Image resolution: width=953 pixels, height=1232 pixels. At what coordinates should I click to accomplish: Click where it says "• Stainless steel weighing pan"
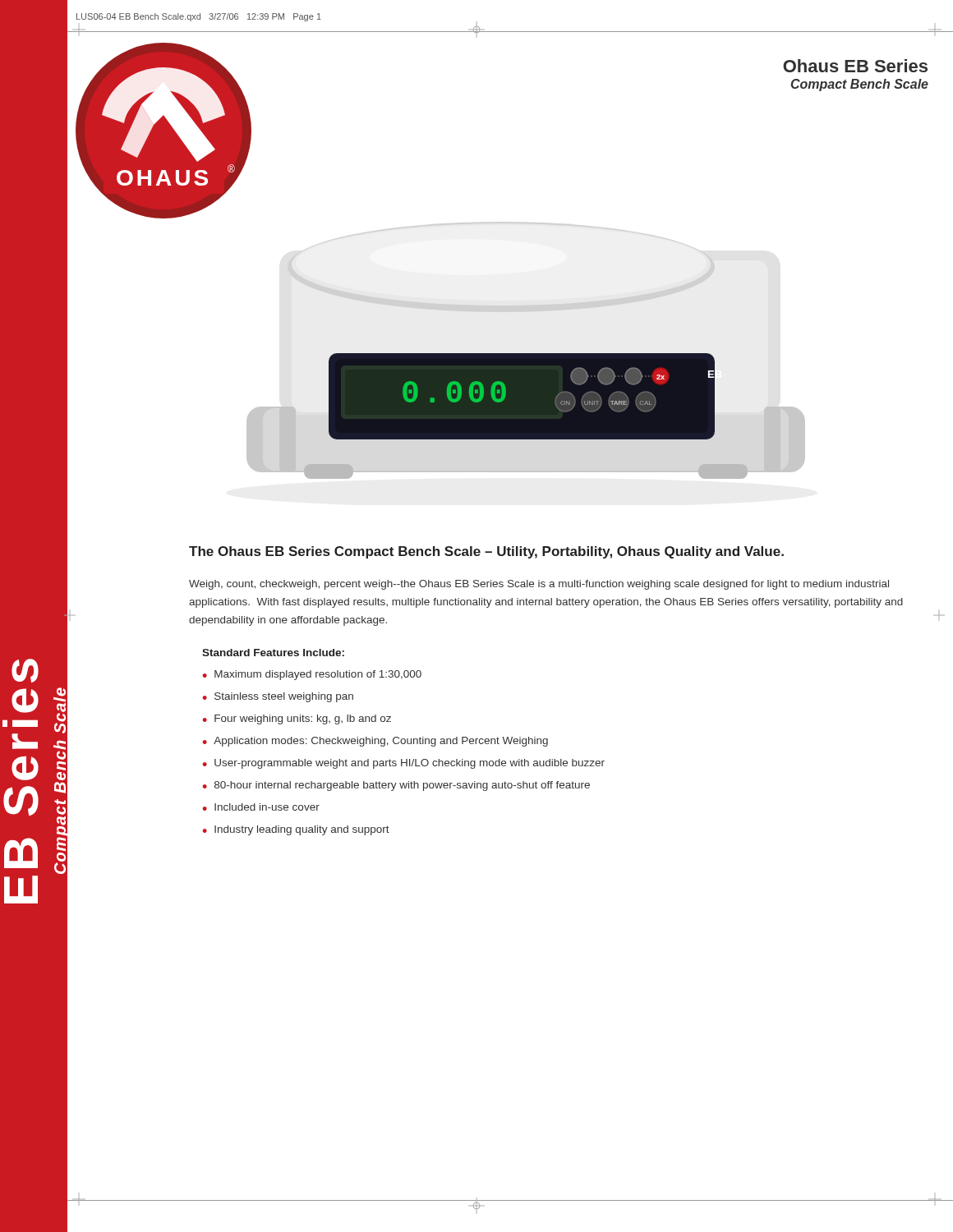pyautogui.click(x=278, y=698)
